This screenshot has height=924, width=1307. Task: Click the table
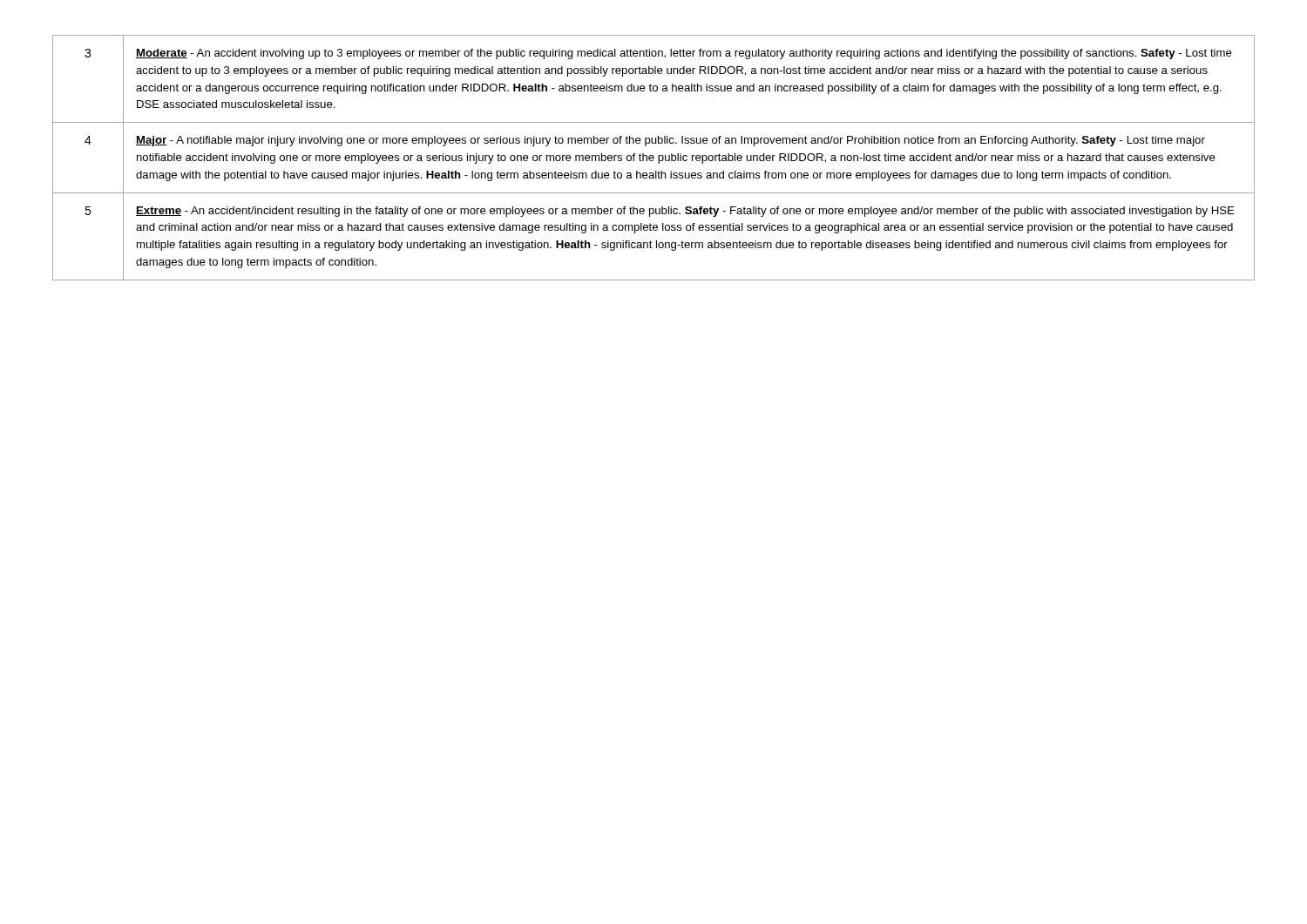[654, 158]
